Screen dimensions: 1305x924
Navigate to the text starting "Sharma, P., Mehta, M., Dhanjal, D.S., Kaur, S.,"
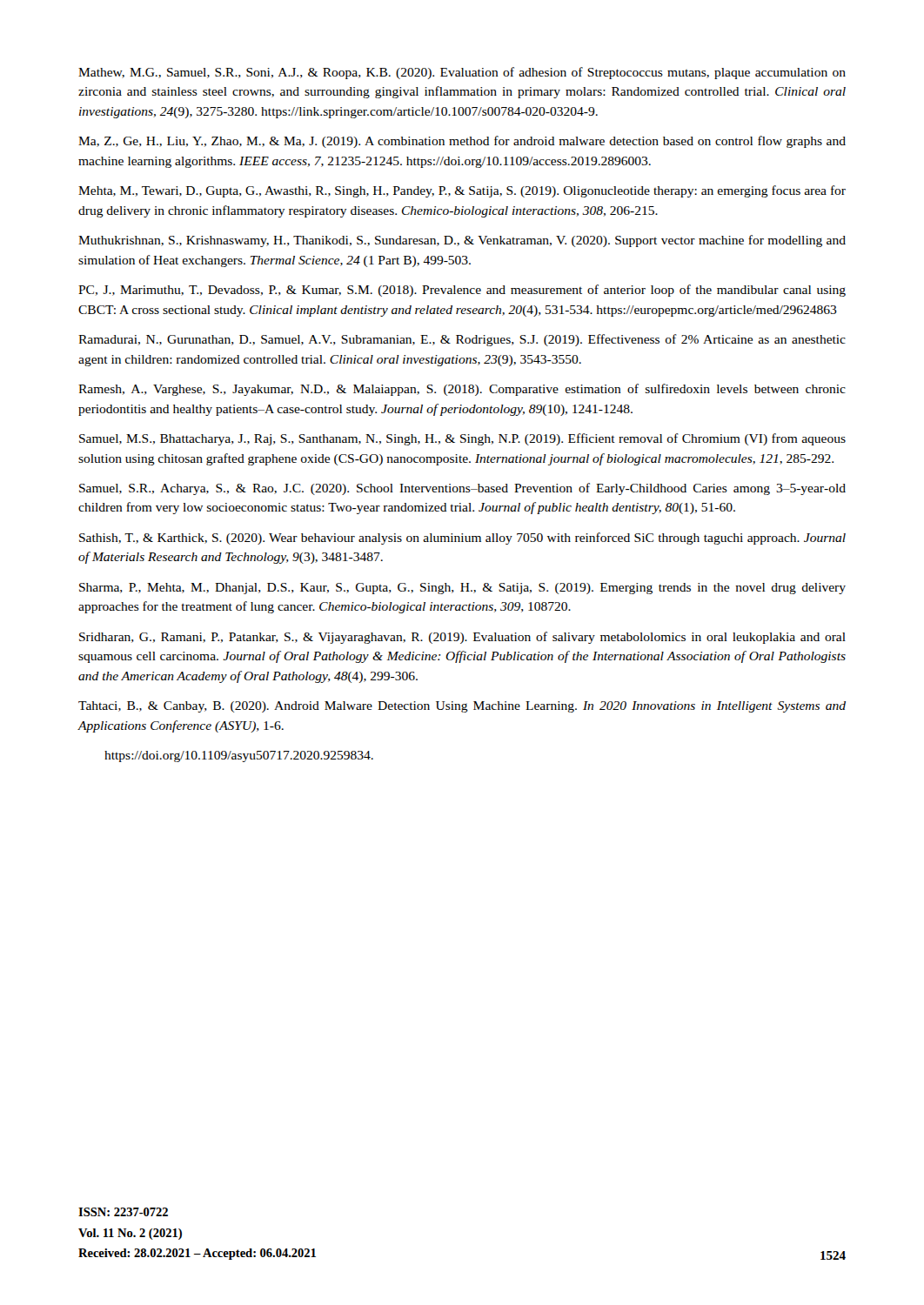click(x=462, y=596)
